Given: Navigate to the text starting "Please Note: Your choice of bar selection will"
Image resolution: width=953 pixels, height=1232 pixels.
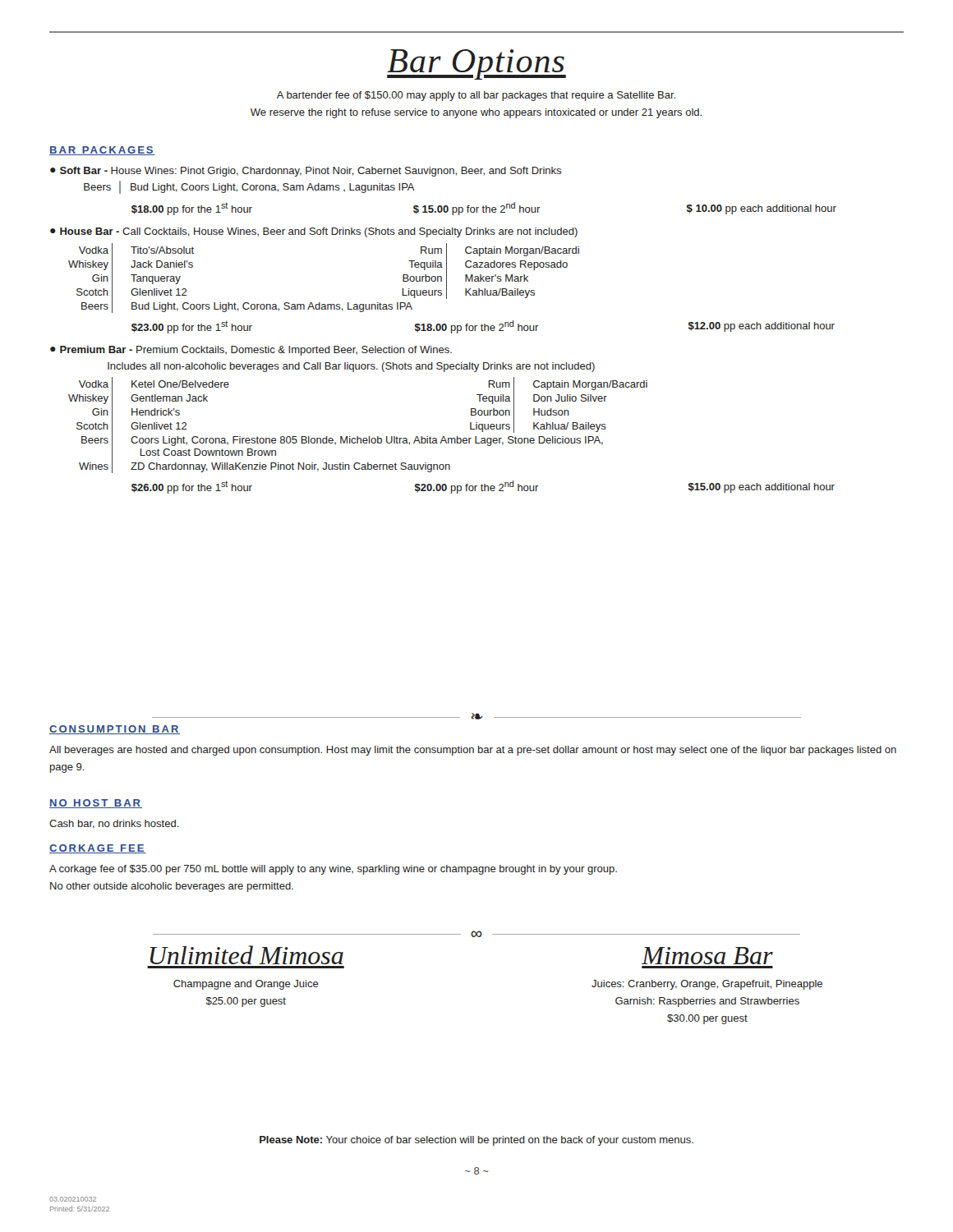Looking at the screenshot, I should click(x=476, y=1140).
